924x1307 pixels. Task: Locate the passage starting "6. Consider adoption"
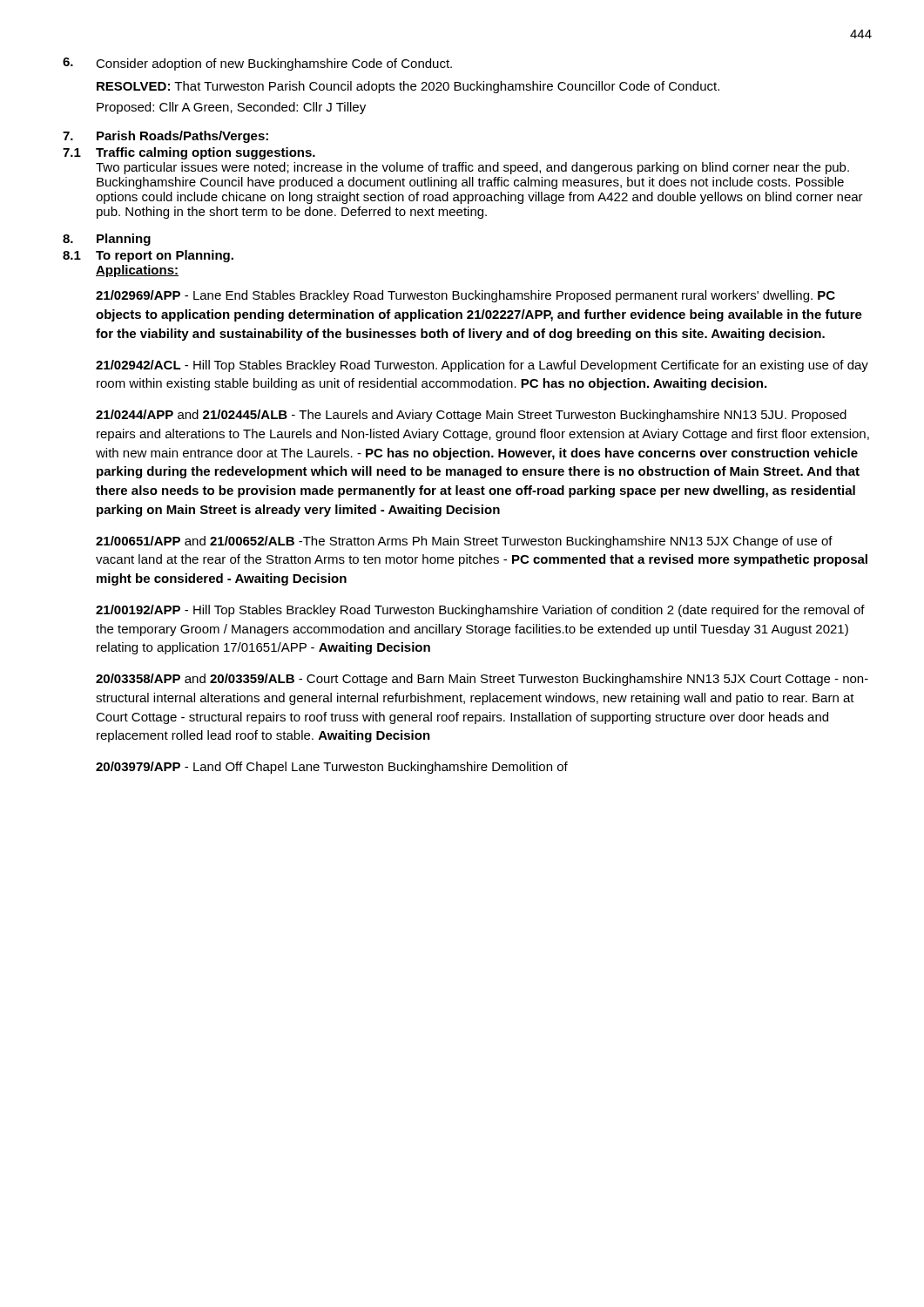[x=467, y=85]
